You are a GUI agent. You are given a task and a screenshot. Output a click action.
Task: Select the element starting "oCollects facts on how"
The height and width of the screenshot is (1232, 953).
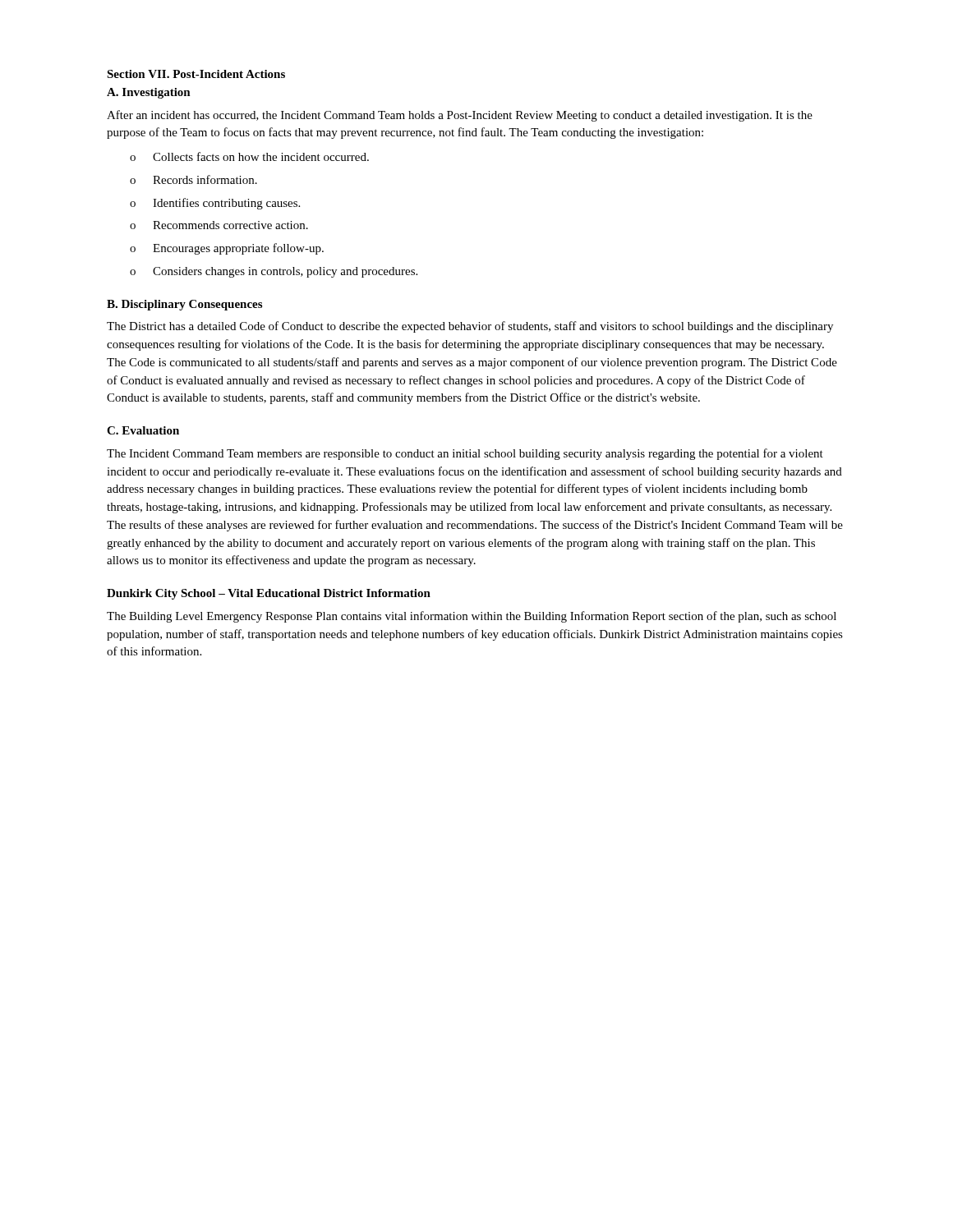tap(250, 158)
